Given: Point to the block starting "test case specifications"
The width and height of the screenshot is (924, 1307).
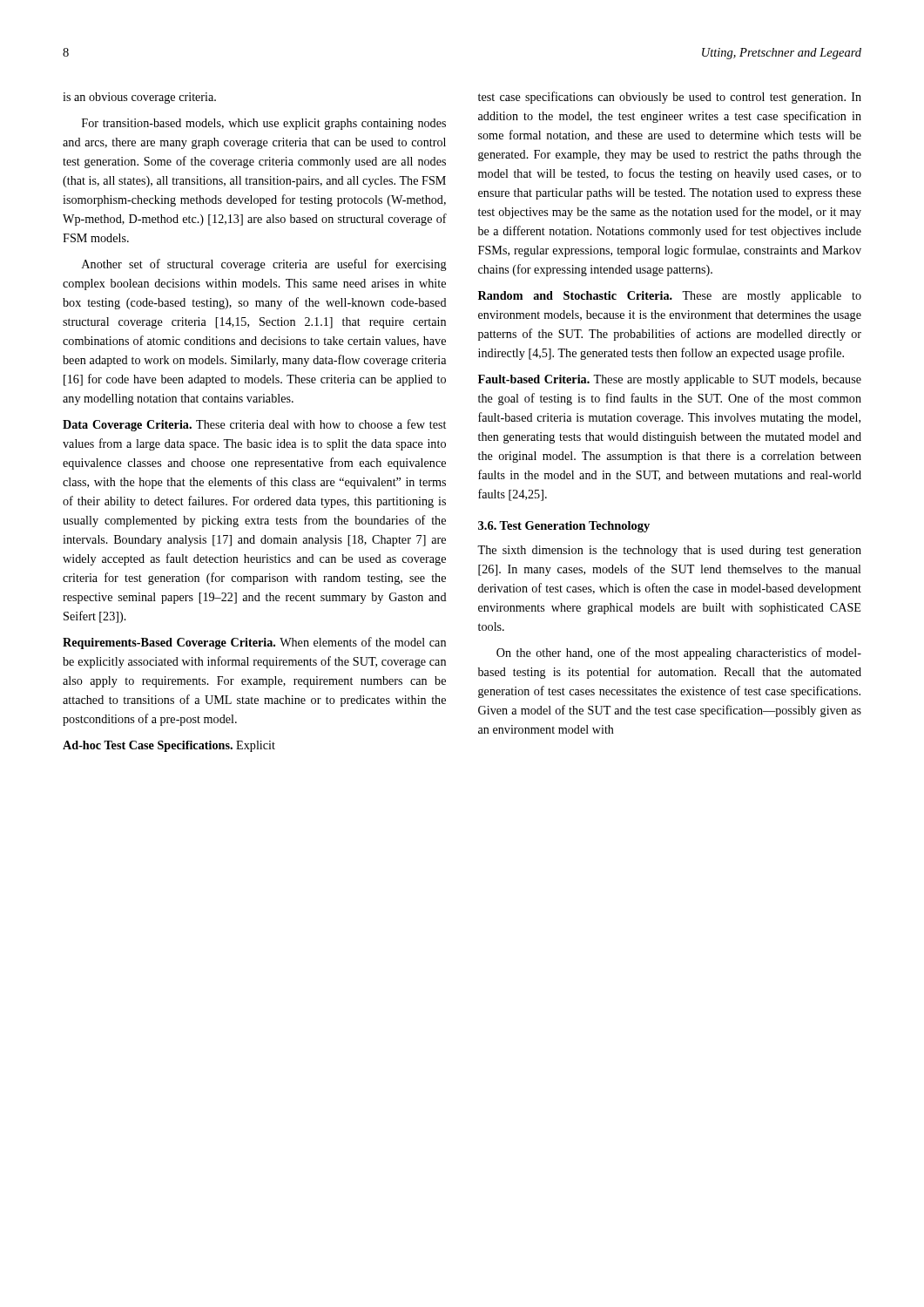Looking at the screenshot, I should pyautogui.click(x=669, y=183).
